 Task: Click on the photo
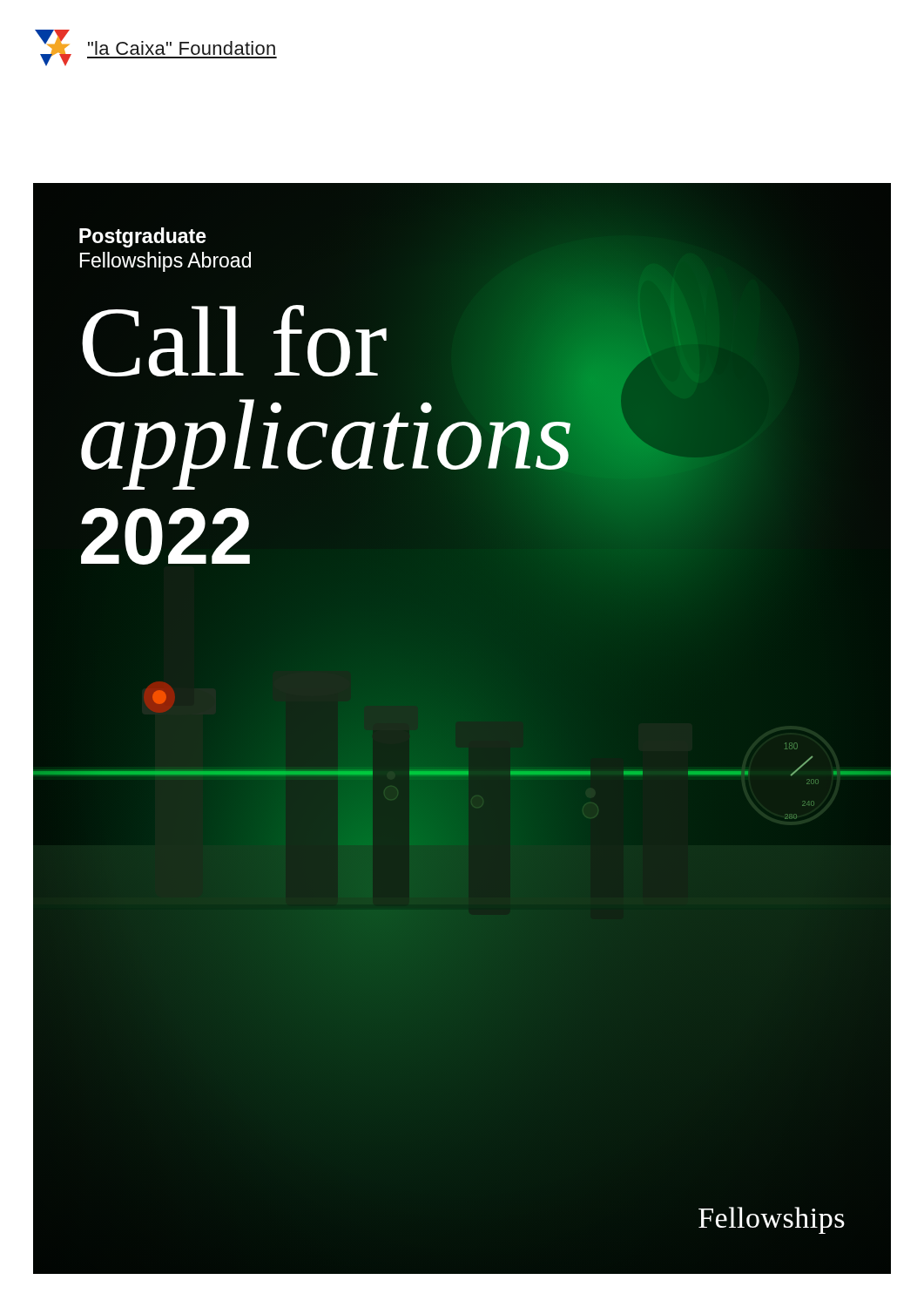point(462,728)
